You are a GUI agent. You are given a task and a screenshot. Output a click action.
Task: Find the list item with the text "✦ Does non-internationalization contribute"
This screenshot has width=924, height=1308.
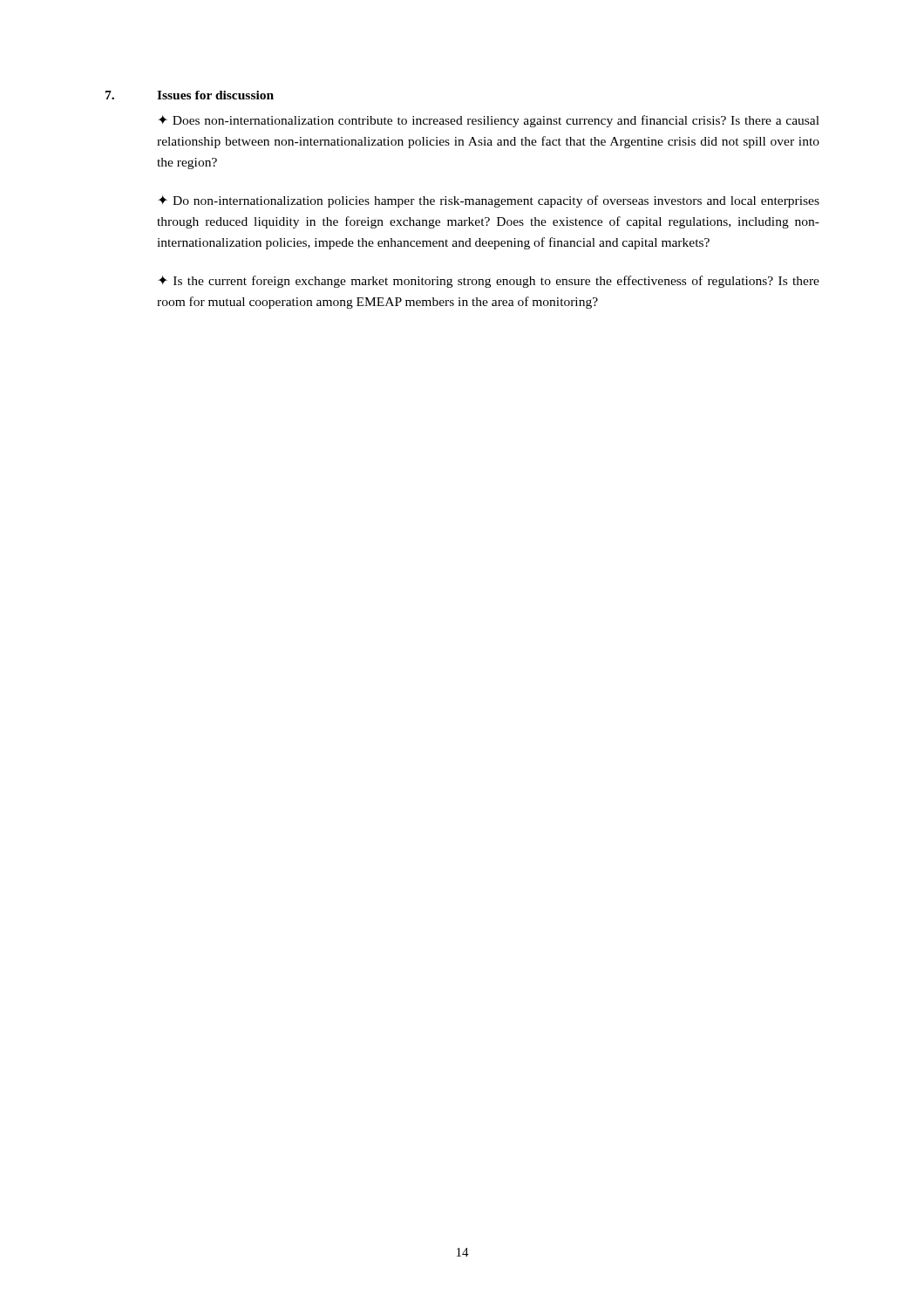pos(488,141)
